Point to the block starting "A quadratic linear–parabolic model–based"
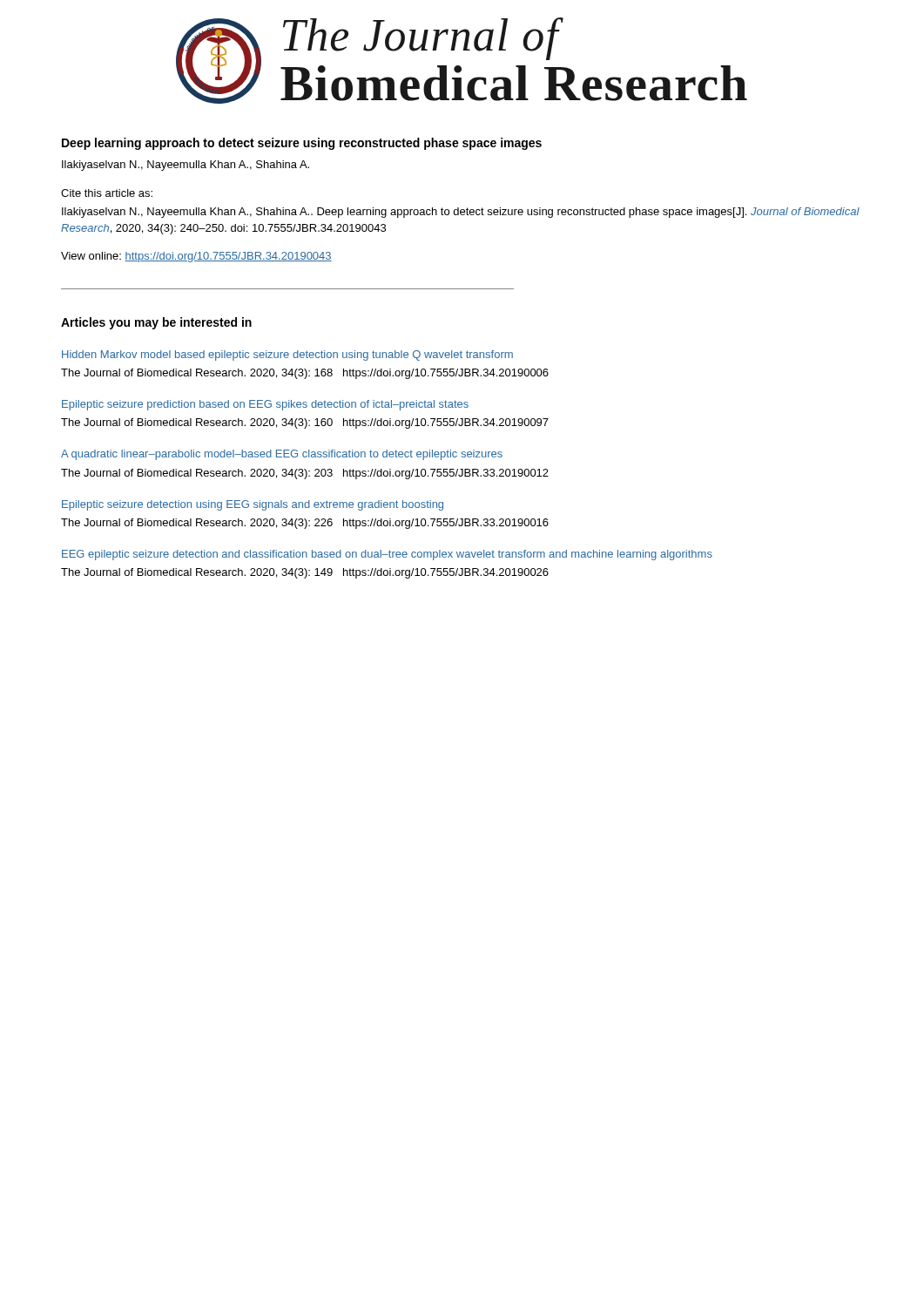The width and height of the screenshot is (924, 1307). [462, 464]
